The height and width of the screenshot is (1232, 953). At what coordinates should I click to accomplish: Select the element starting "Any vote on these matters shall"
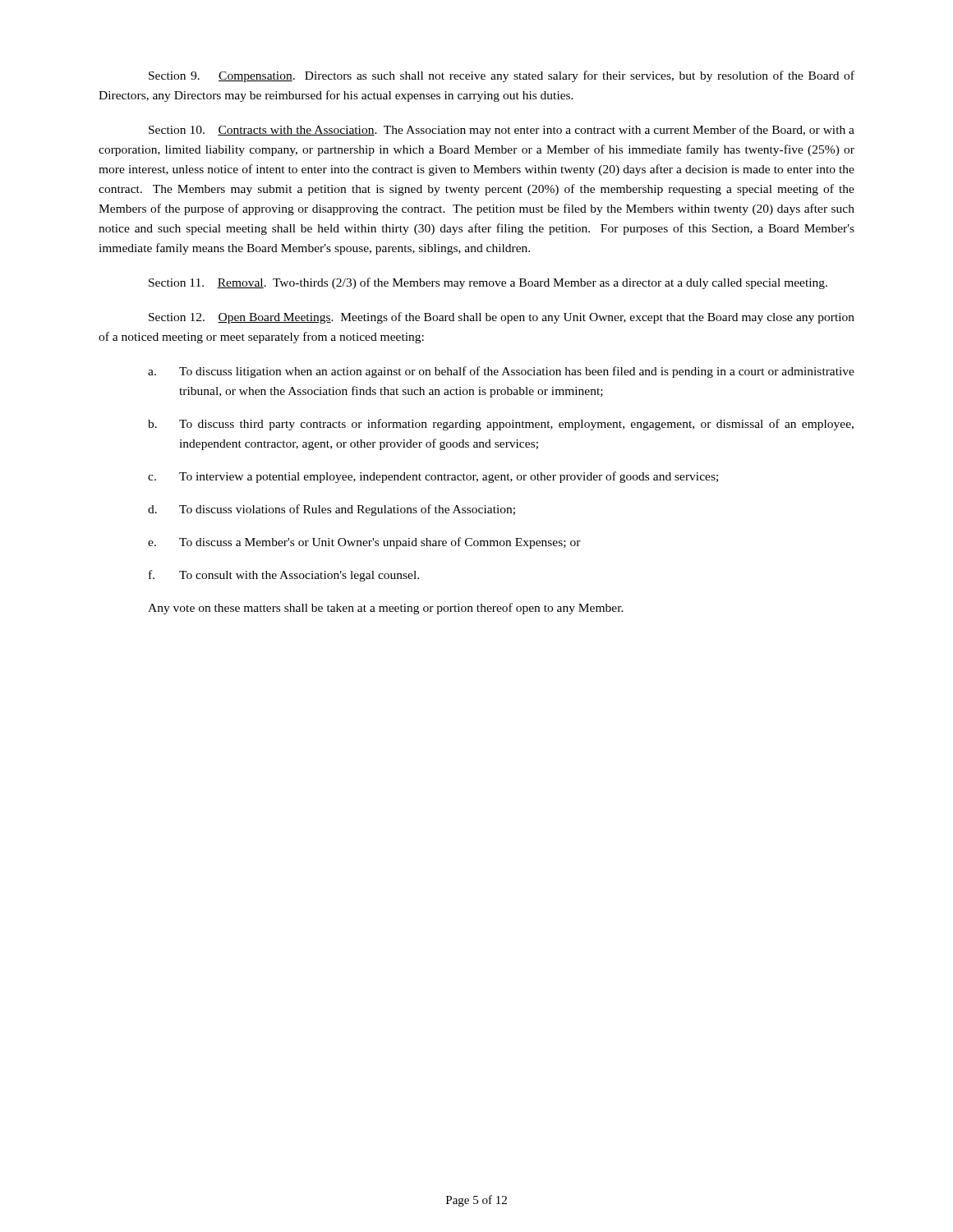[386, 608]
